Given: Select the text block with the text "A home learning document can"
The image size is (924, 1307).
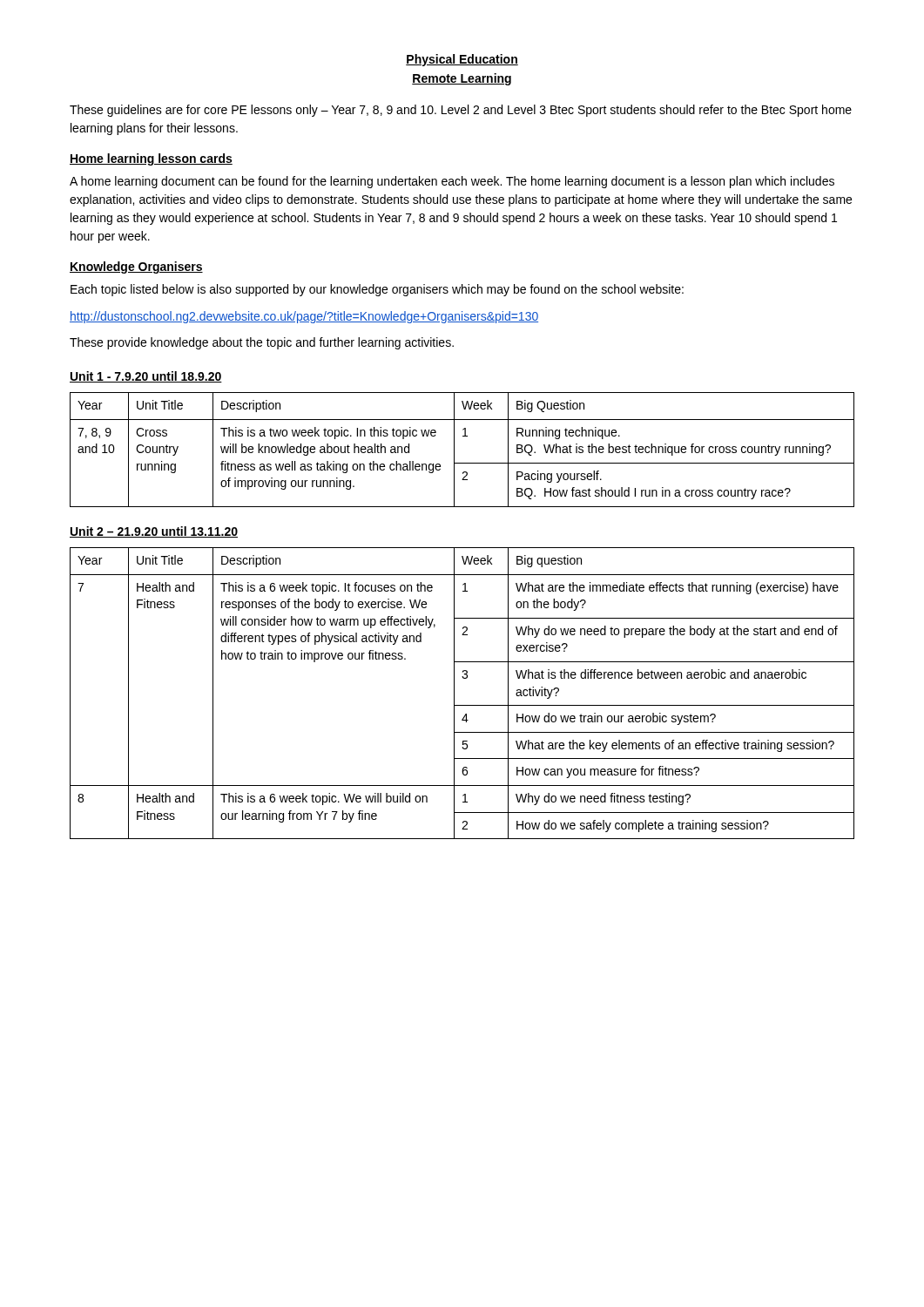Looking at the screenshot, I should [x=462, y=209].
